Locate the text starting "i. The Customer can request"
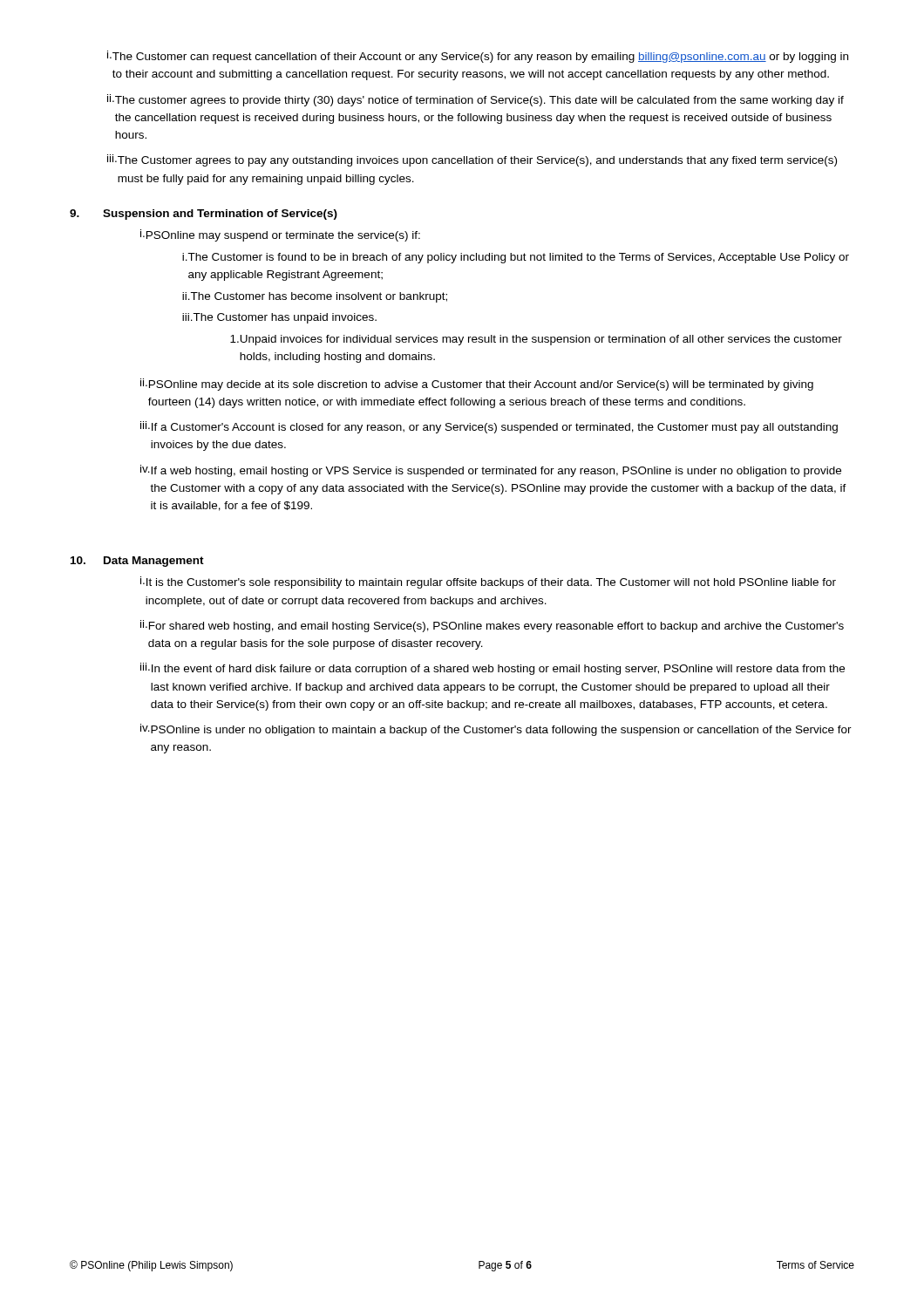 pos(462,66)
